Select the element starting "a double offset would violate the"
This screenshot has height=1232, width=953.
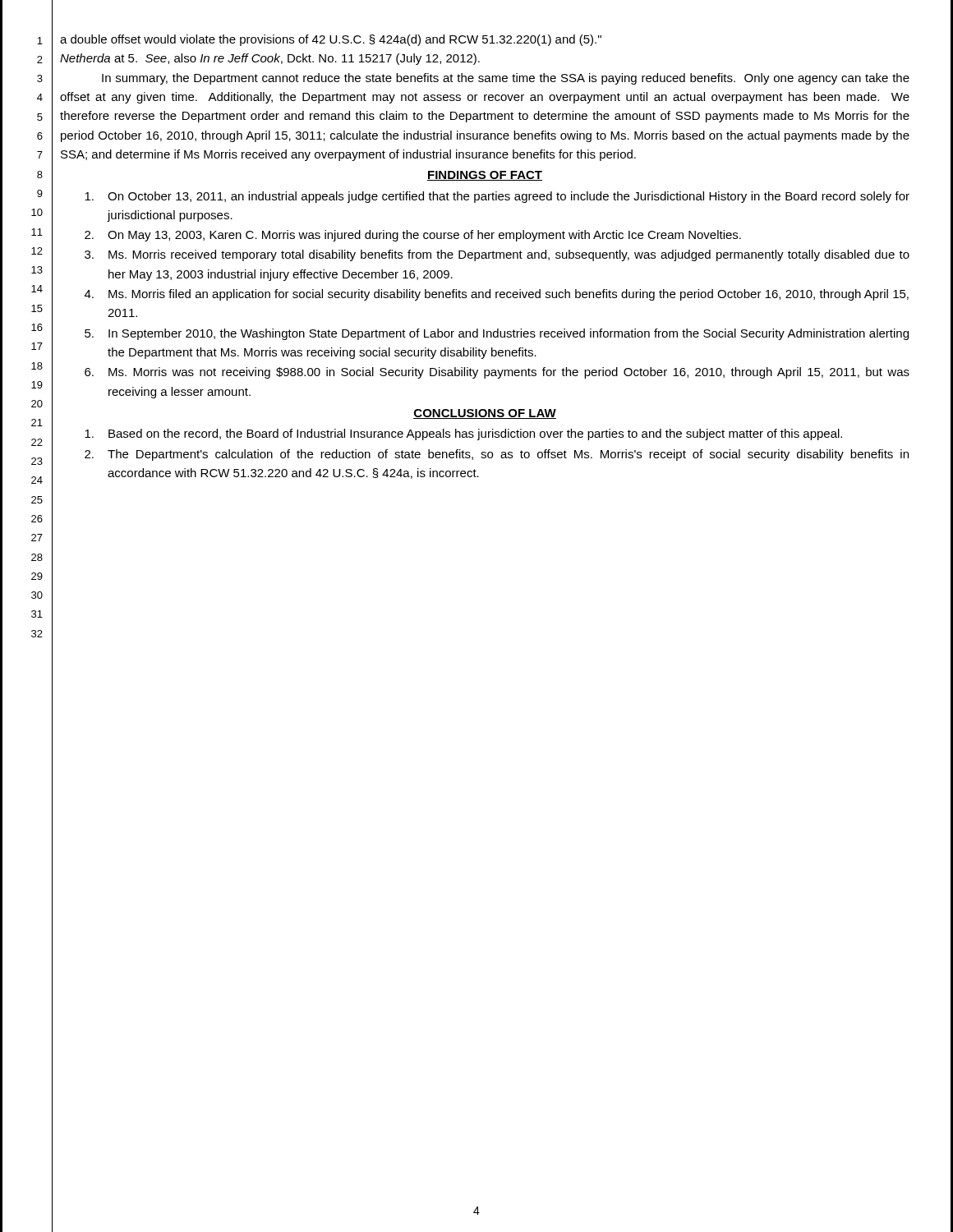point(331,49)
